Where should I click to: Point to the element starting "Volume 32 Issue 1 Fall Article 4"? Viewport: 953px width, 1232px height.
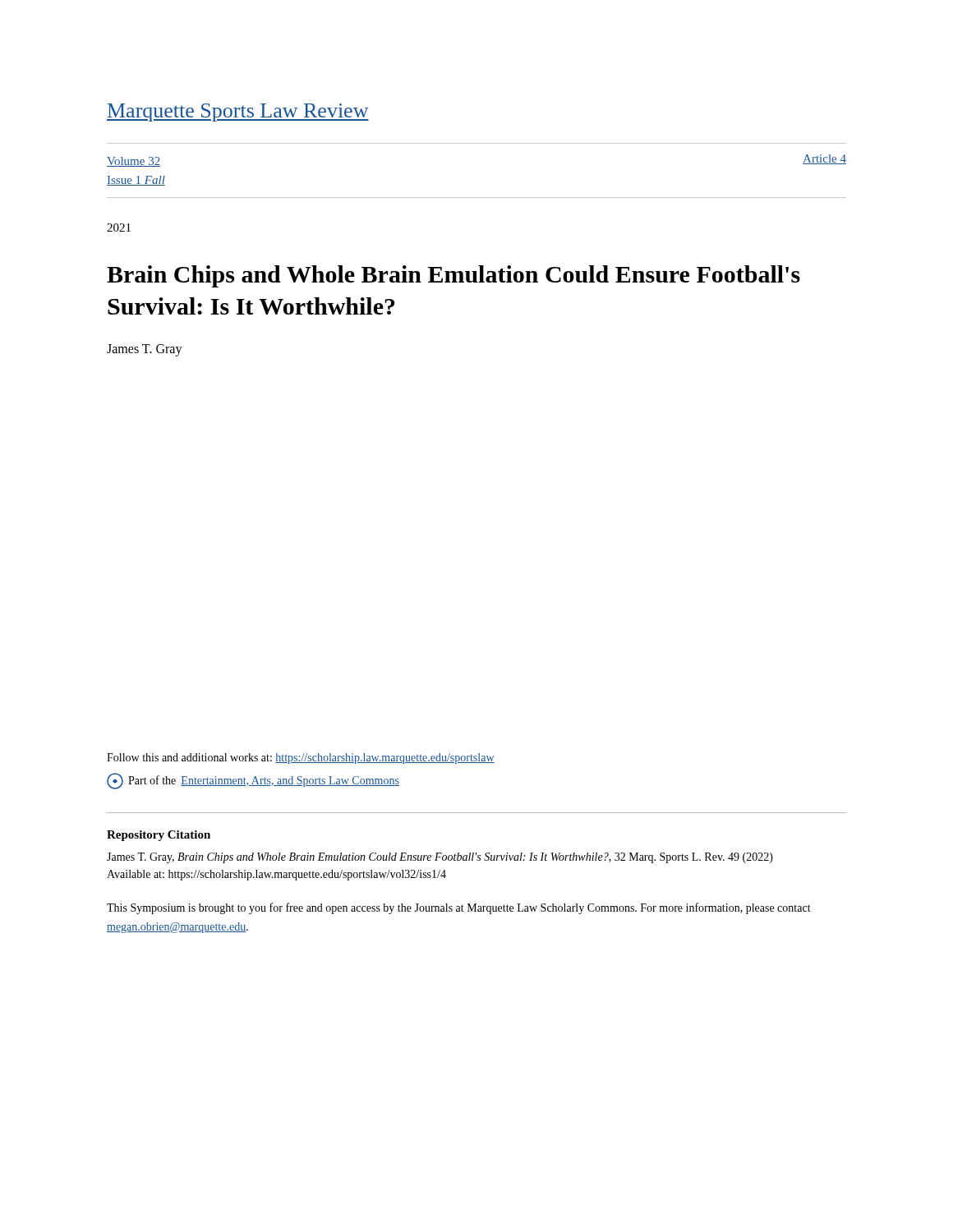(134, 160)
